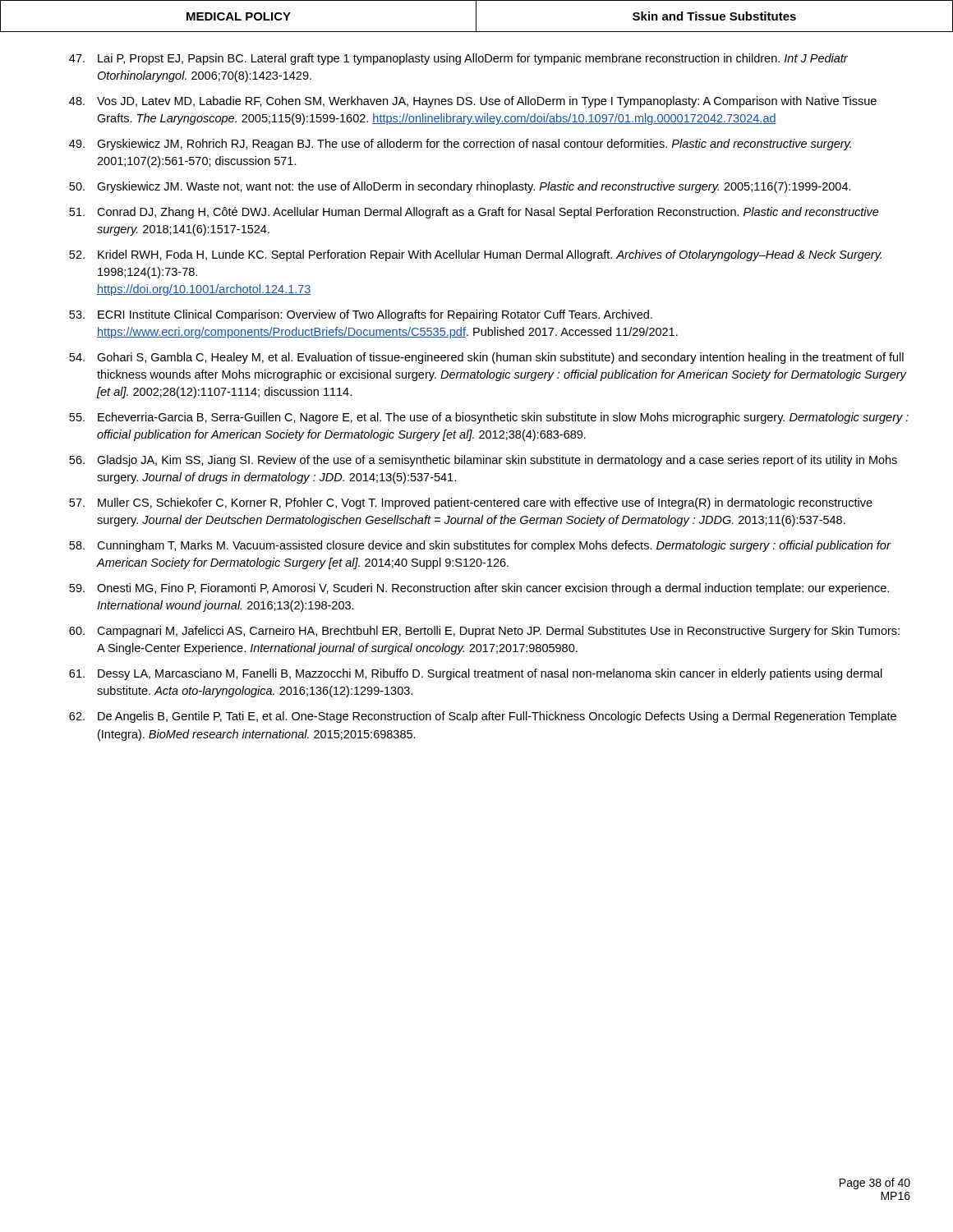This screenshot has width=953, height=1232.
Task: Point to the passage starting "58. Cunningham T, Marks M. Vacuum-assisted closure"
Action: [x=476, y=555]
